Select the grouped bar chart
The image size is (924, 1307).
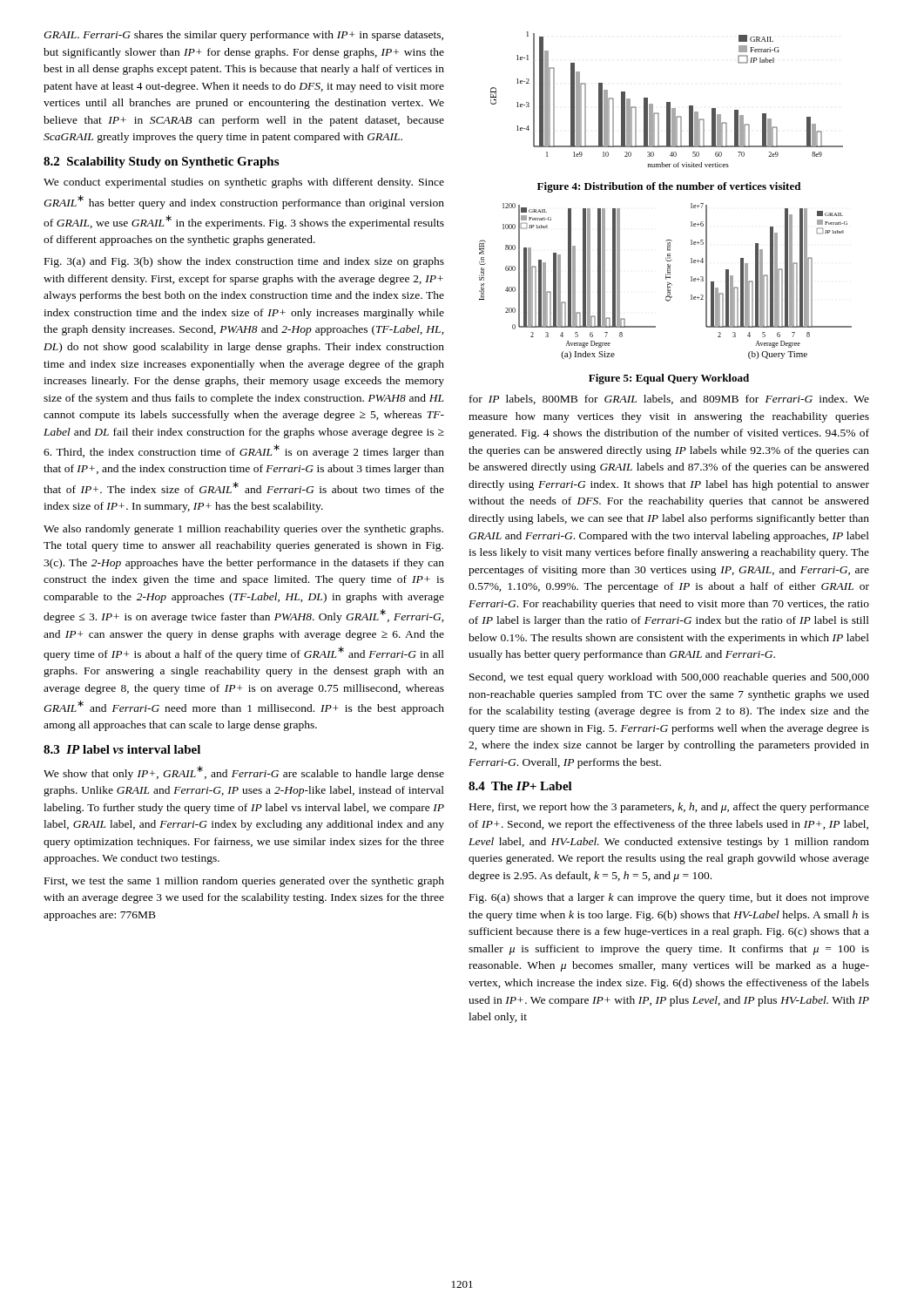click(669, 285)
